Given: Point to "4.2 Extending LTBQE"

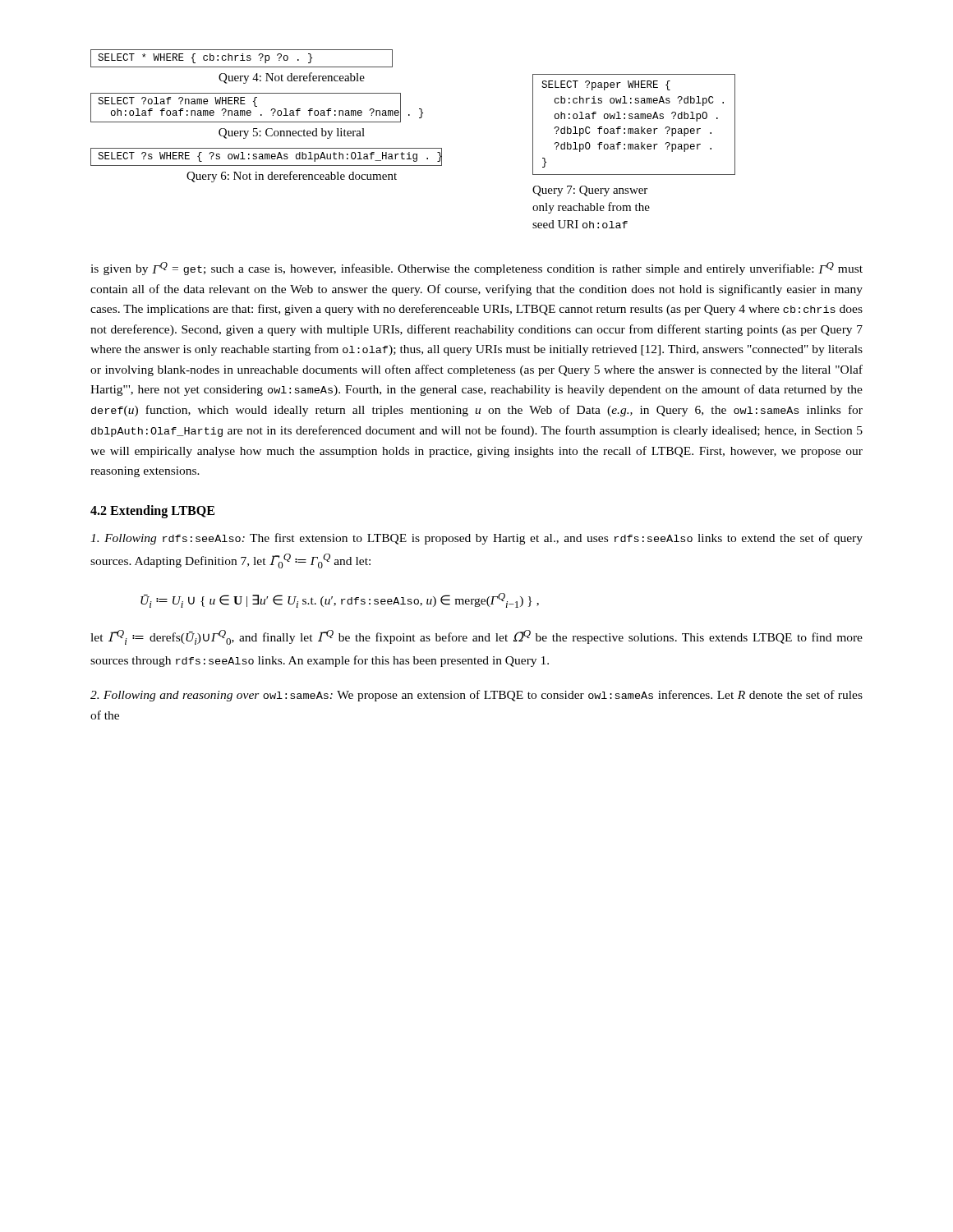Looking at the screenshot, I should tap(153, 511).
